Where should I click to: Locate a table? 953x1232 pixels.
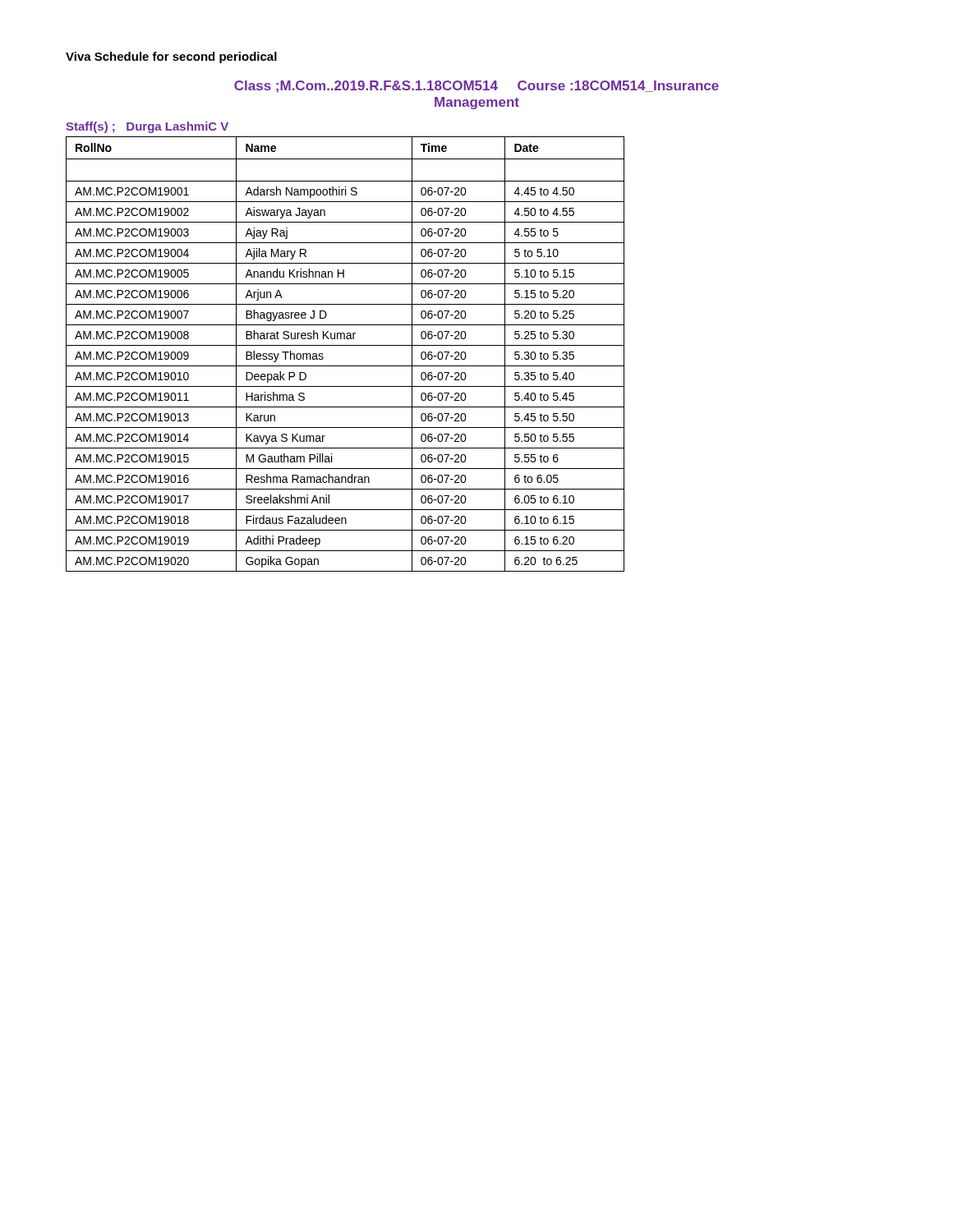click(x=476, y=354)
